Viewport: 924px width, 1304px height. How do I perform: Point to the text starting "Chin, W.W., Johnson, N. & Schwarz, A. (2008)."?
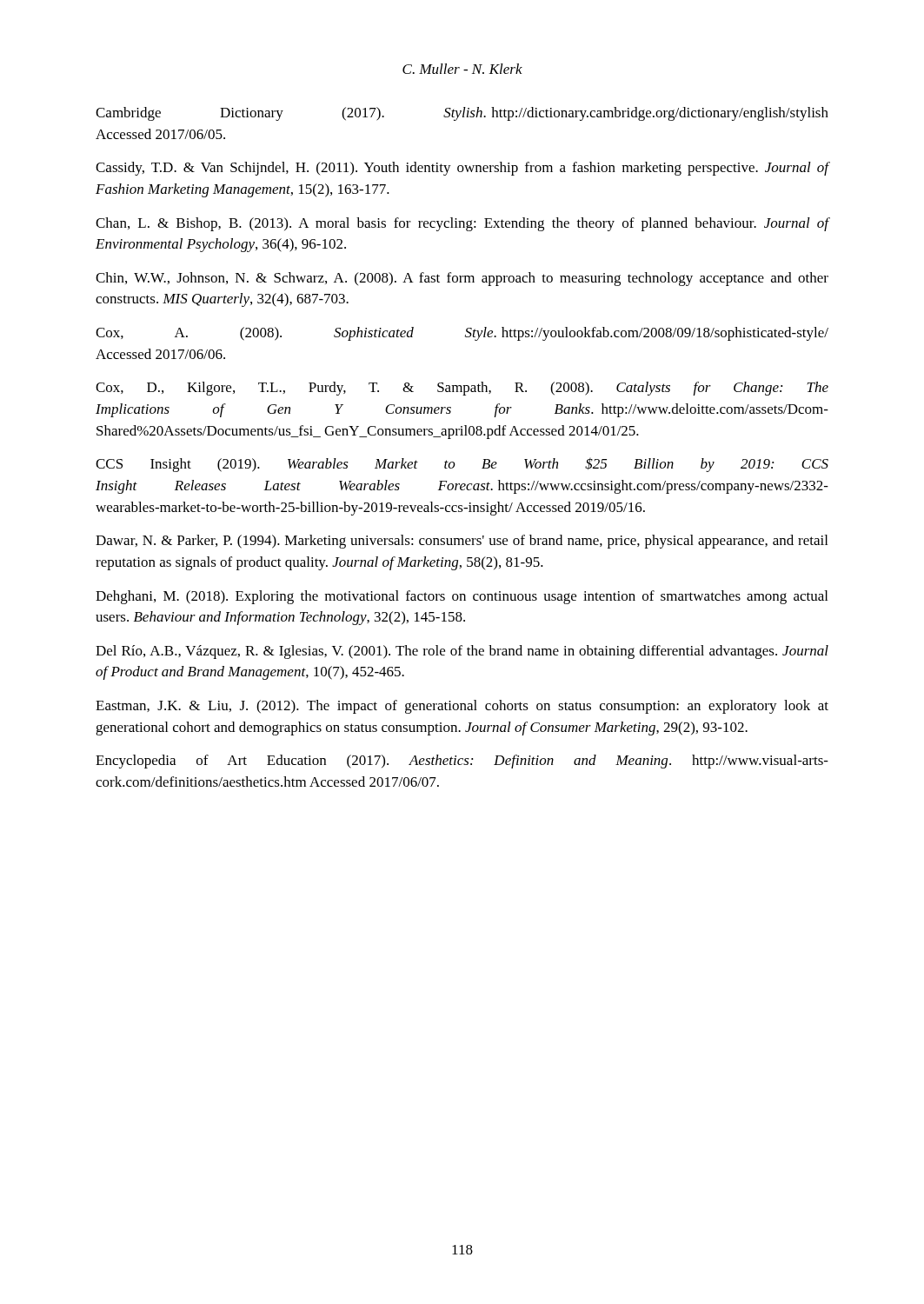[x=462, y=288]
